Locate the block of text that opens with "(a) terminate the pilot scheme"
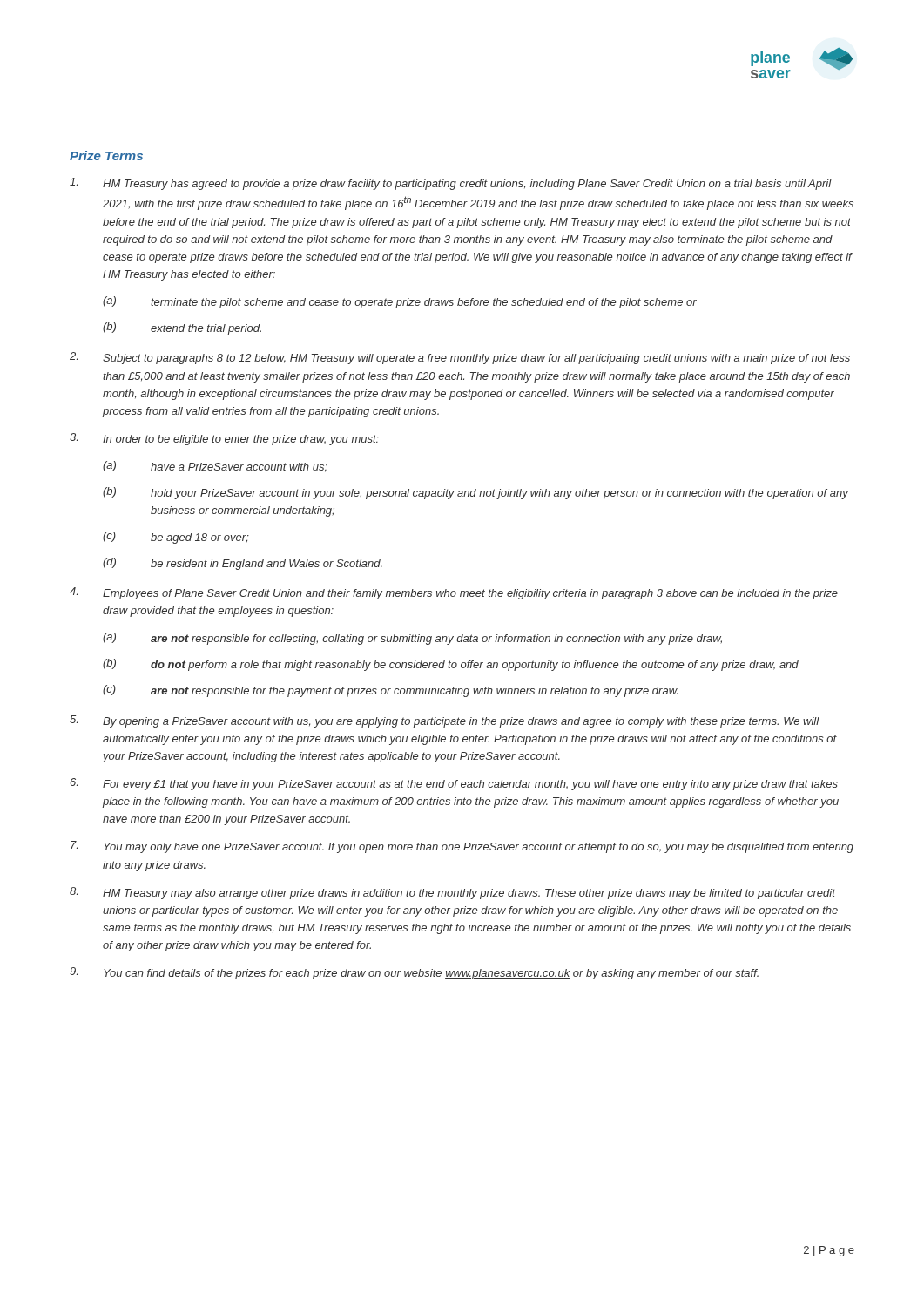 [x=479, y=303]
